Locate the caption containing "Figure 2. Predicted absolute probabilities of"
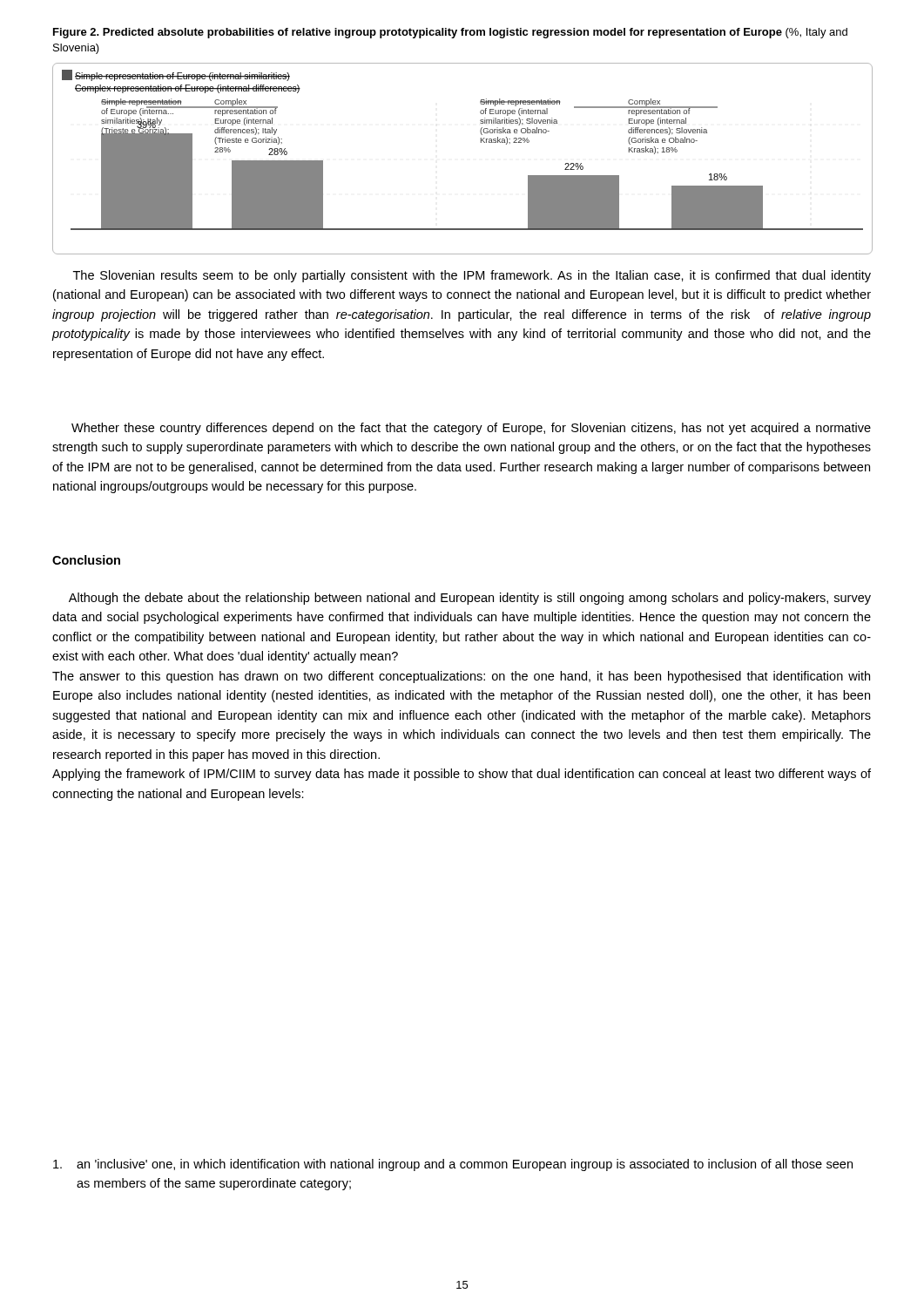This screenshot has height=1307, width=924. point(450,40)
